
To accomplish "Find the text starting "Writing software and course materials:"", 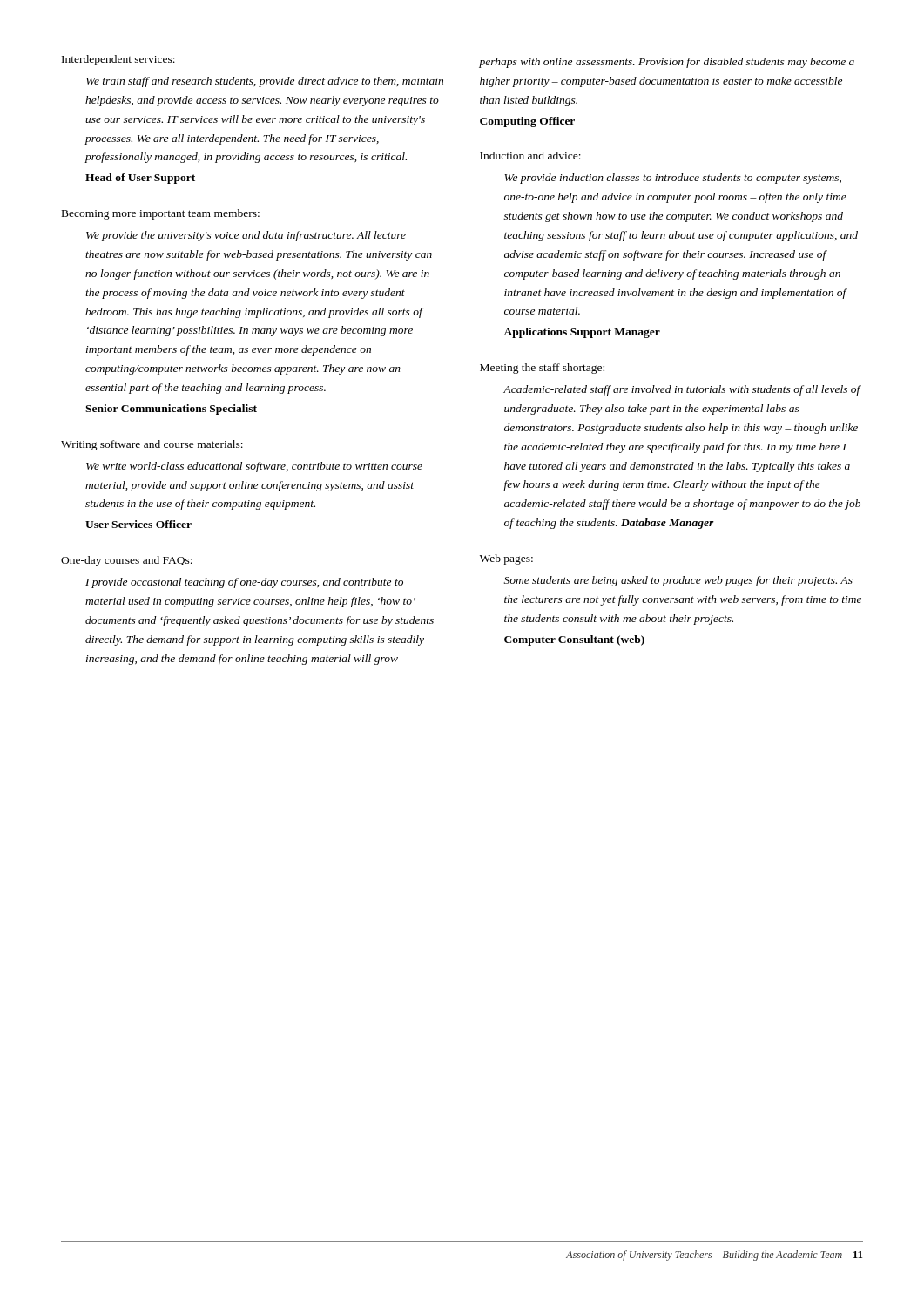I will pyautogui.click(x=152, y=444).
